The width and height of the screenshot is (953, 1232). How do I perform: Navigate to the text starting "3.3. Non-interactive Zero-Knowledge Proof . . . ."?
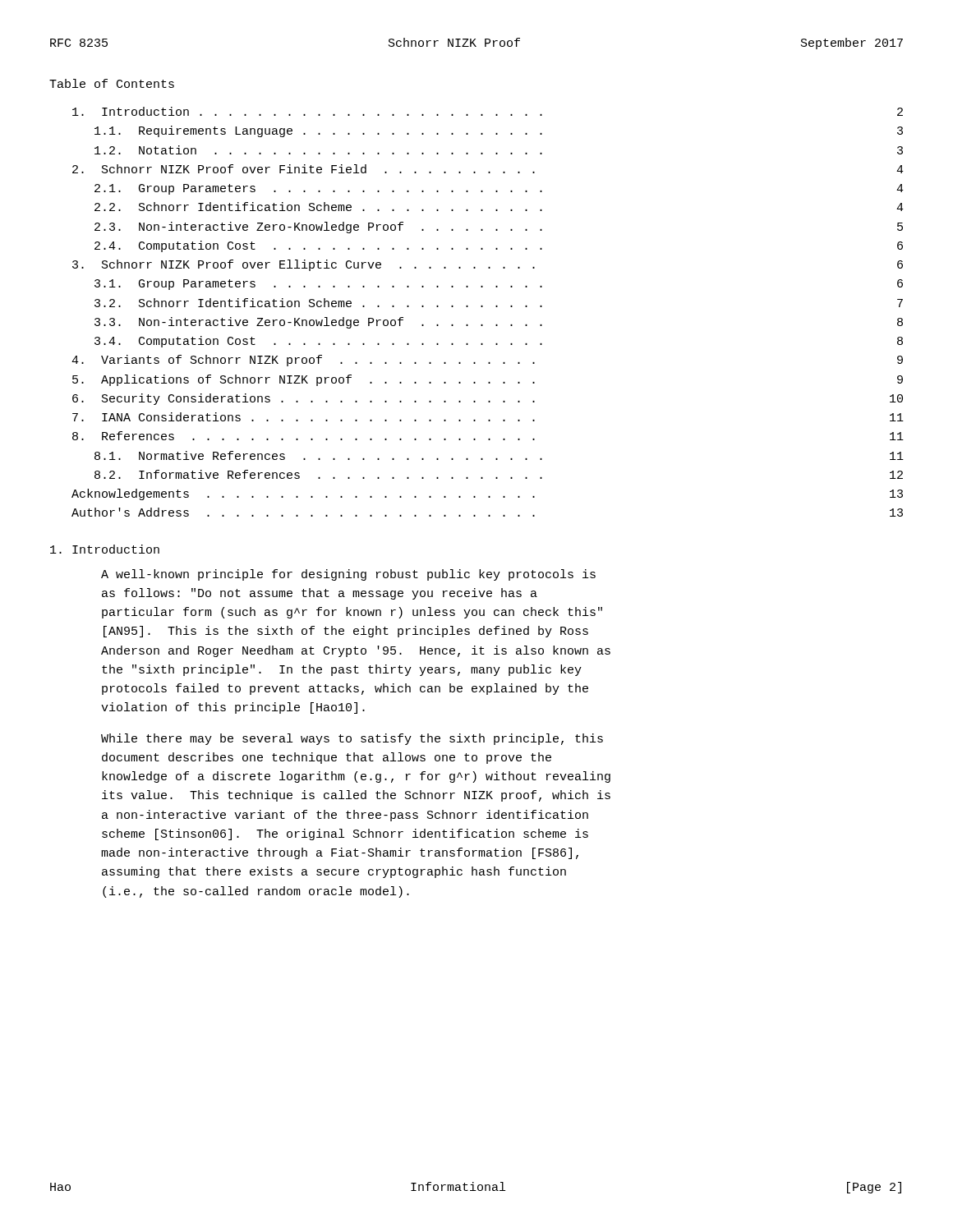pyautogui.click(x=476, y=323)
